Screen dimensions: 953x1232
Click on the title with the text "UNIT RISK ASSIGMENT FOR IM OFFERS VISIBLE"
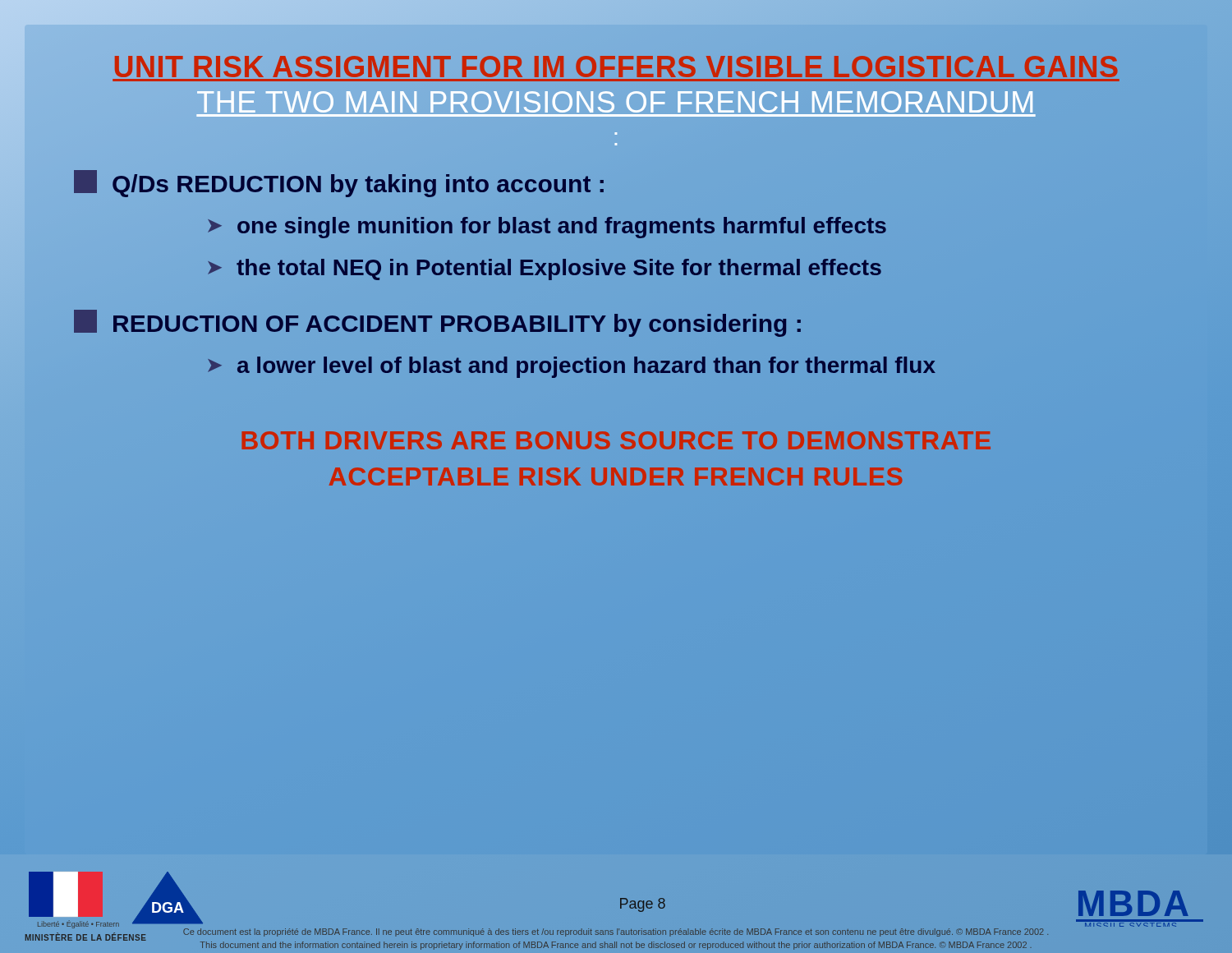click(616, 100)
